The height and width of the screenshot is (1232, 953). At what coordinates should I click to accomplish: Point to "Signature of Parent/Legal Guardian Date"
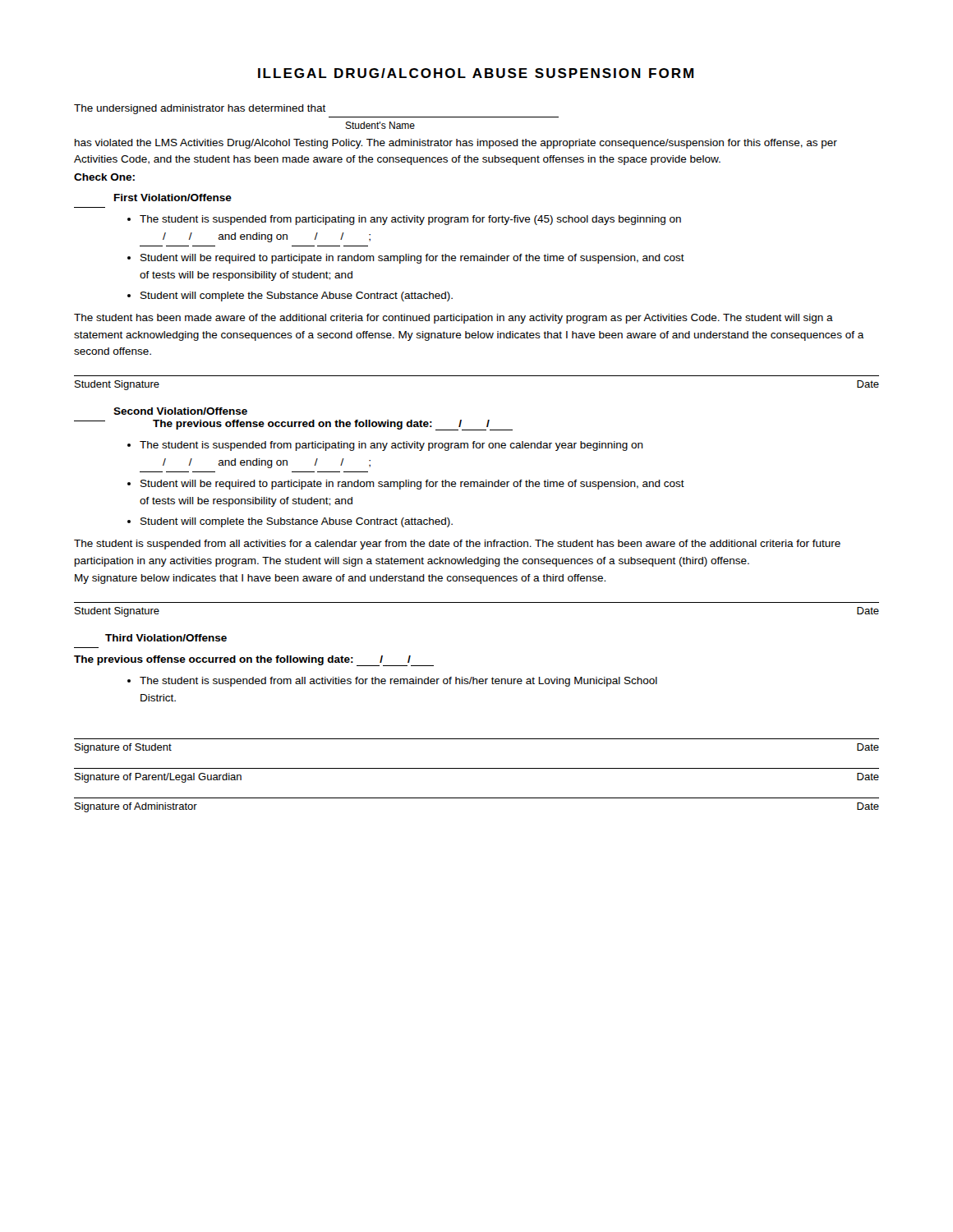476,775
